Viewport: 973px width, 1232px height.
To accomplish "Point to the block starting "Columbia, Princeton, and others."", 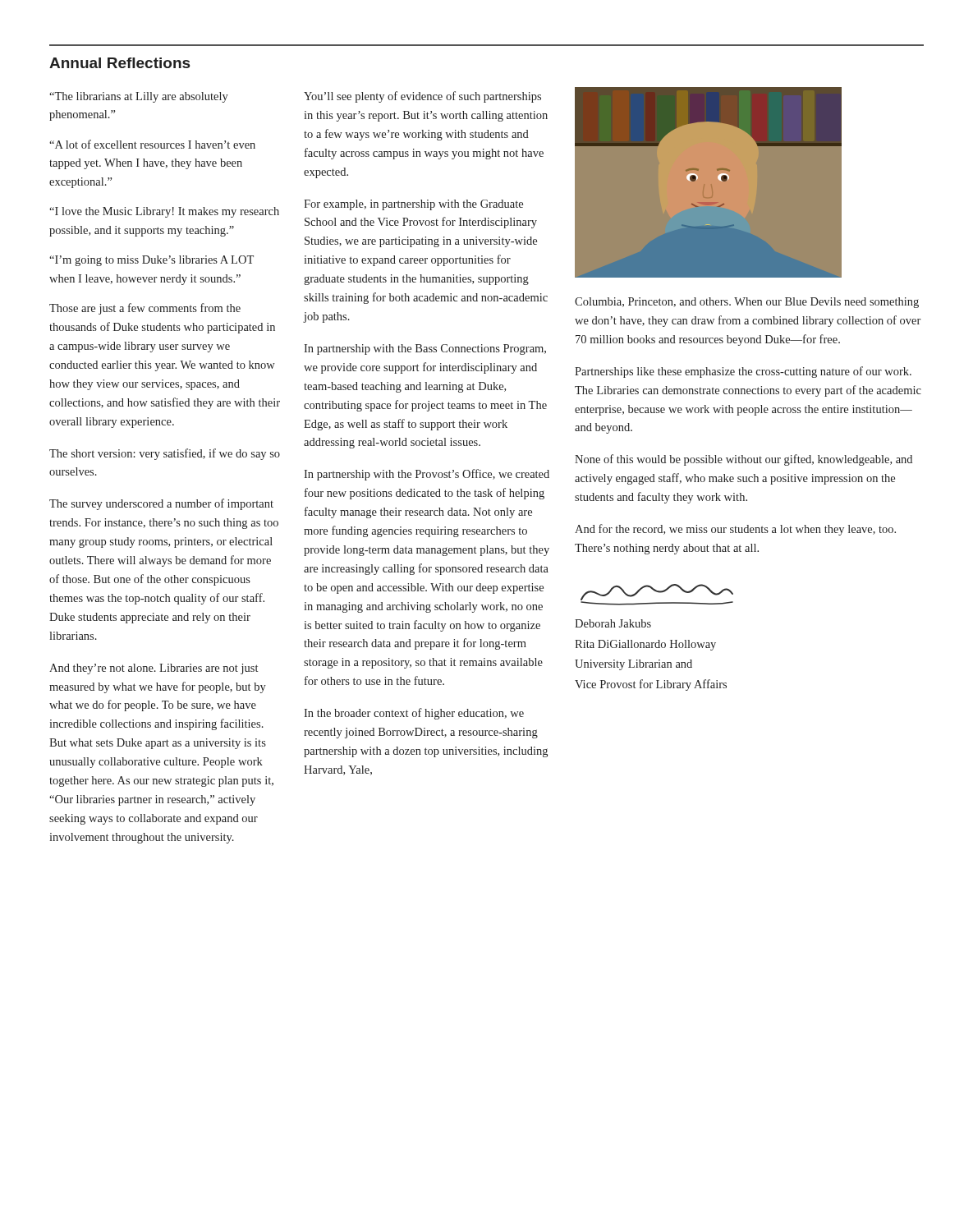I will 748,320.
